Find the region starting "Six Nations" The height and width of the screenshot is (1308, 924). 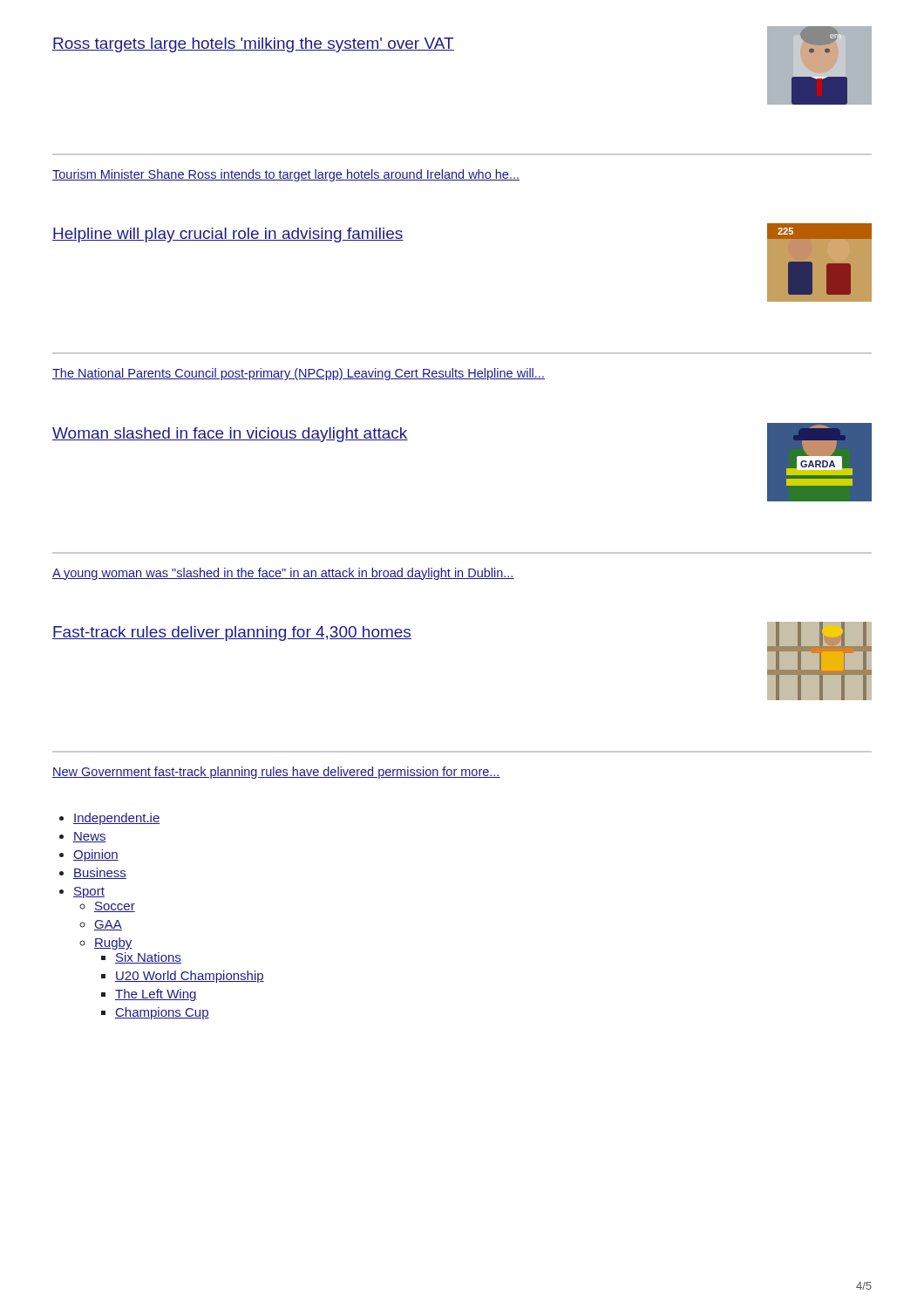(x=148, y=957)
